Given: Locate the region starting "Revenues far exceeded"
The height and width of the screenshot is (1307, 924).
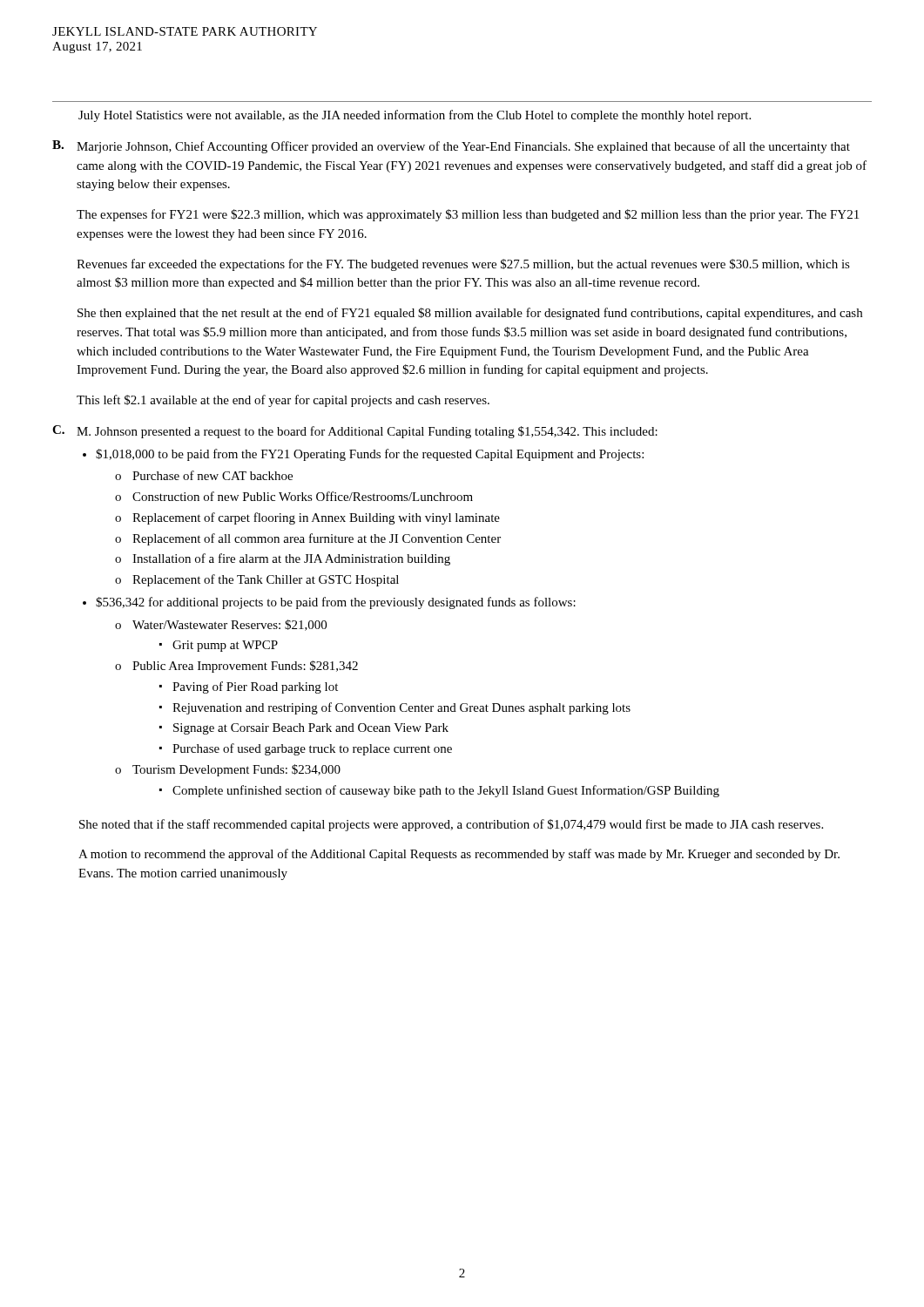Looking at the screenshot, I should [474, 274].
